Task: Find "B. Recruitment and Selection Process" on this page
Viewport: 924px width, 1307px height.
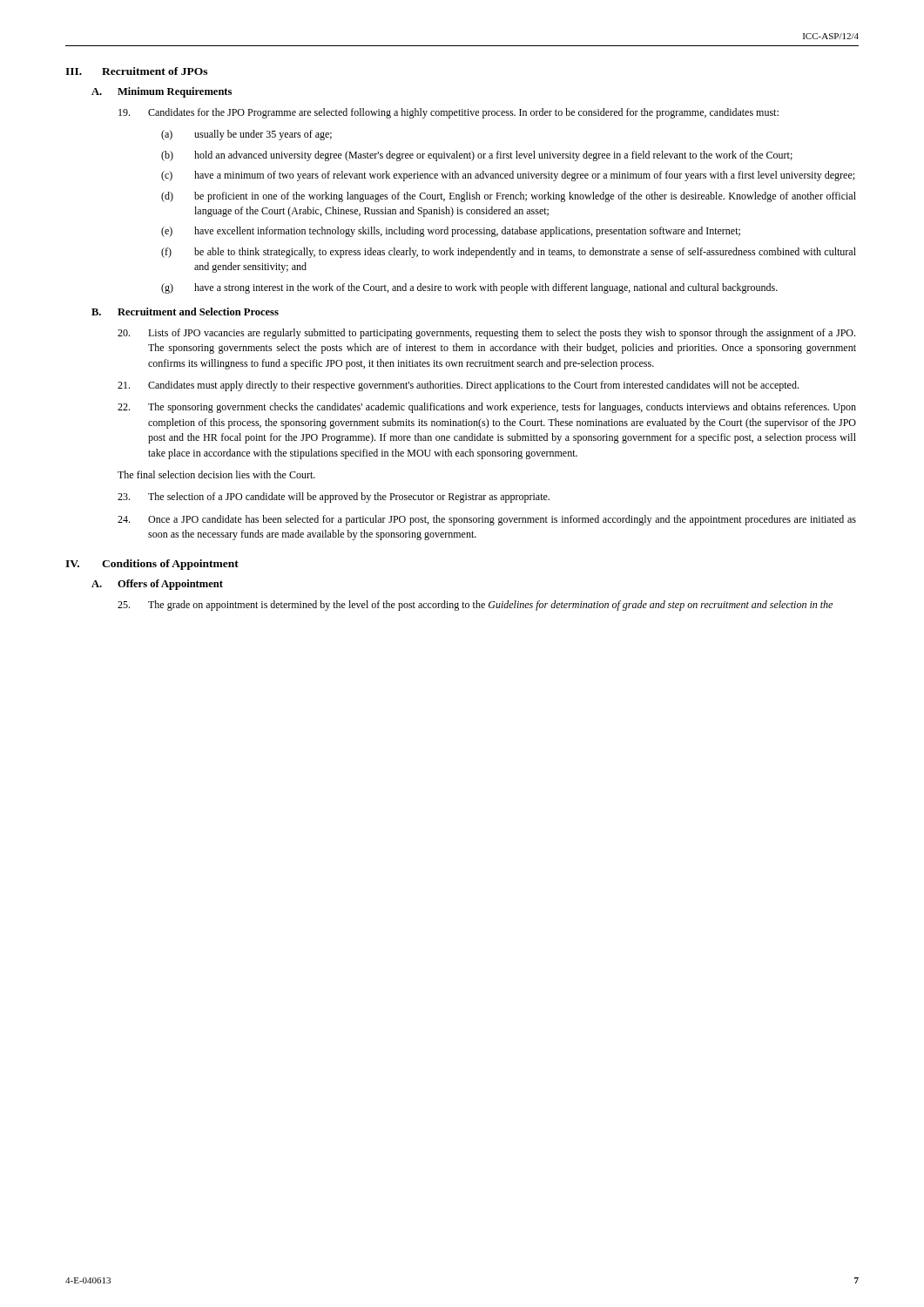Action: [185, 312]
